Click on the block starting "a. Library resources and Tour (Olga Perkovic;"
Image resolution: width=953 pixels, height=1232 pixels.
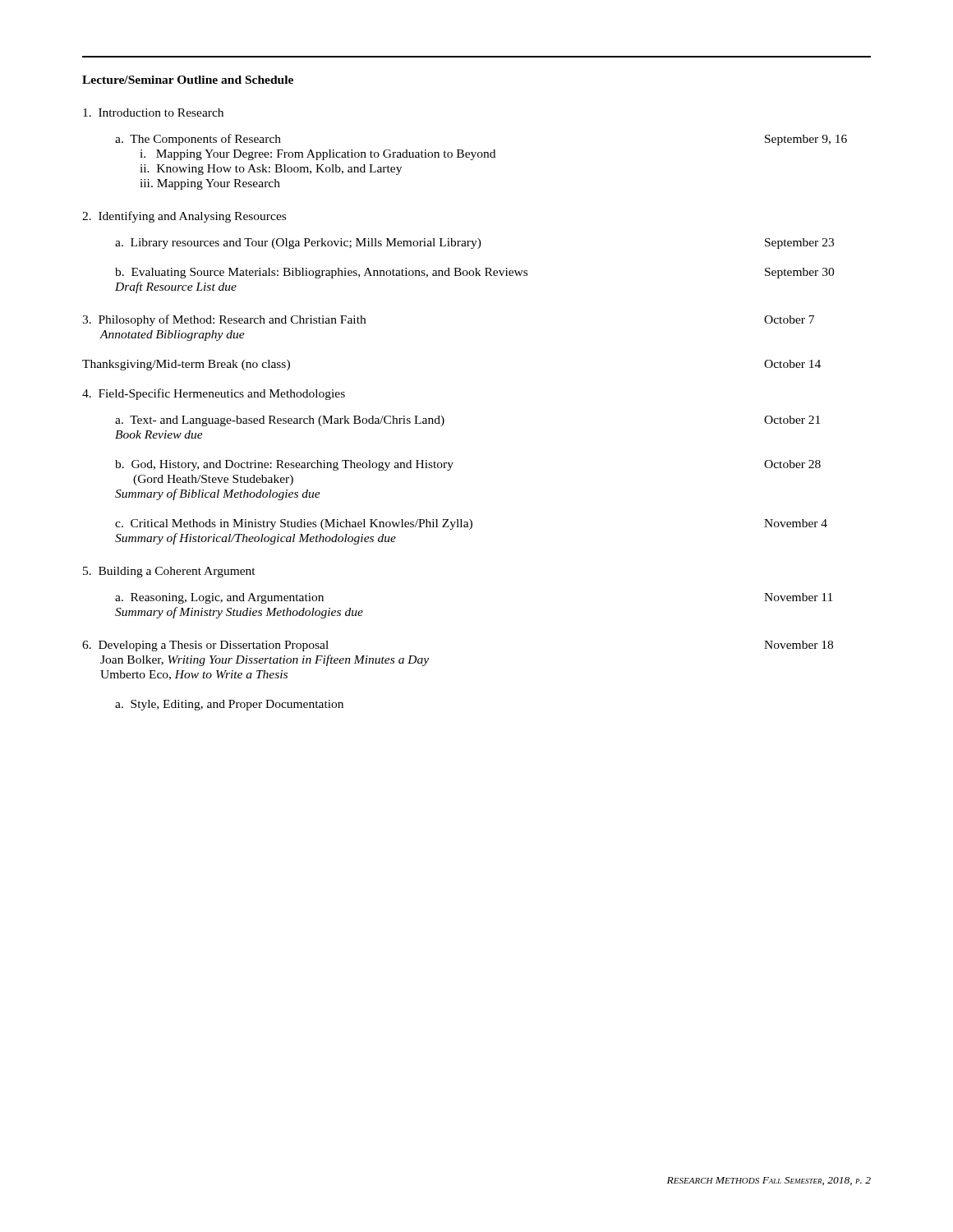(474, 244)
